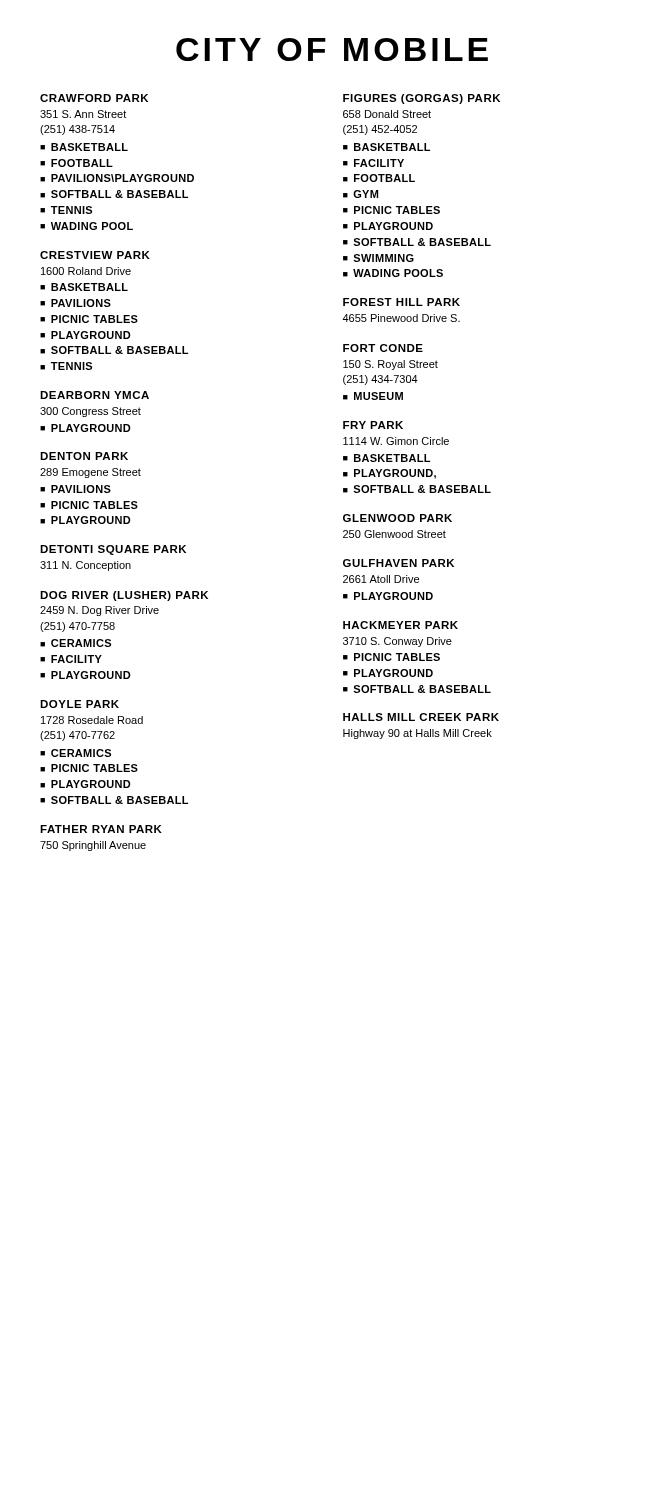The image size is (667, 1500).
Task: Locate the block starting "Father Ryan Park 750"
Action: click(x=101, y=829)
